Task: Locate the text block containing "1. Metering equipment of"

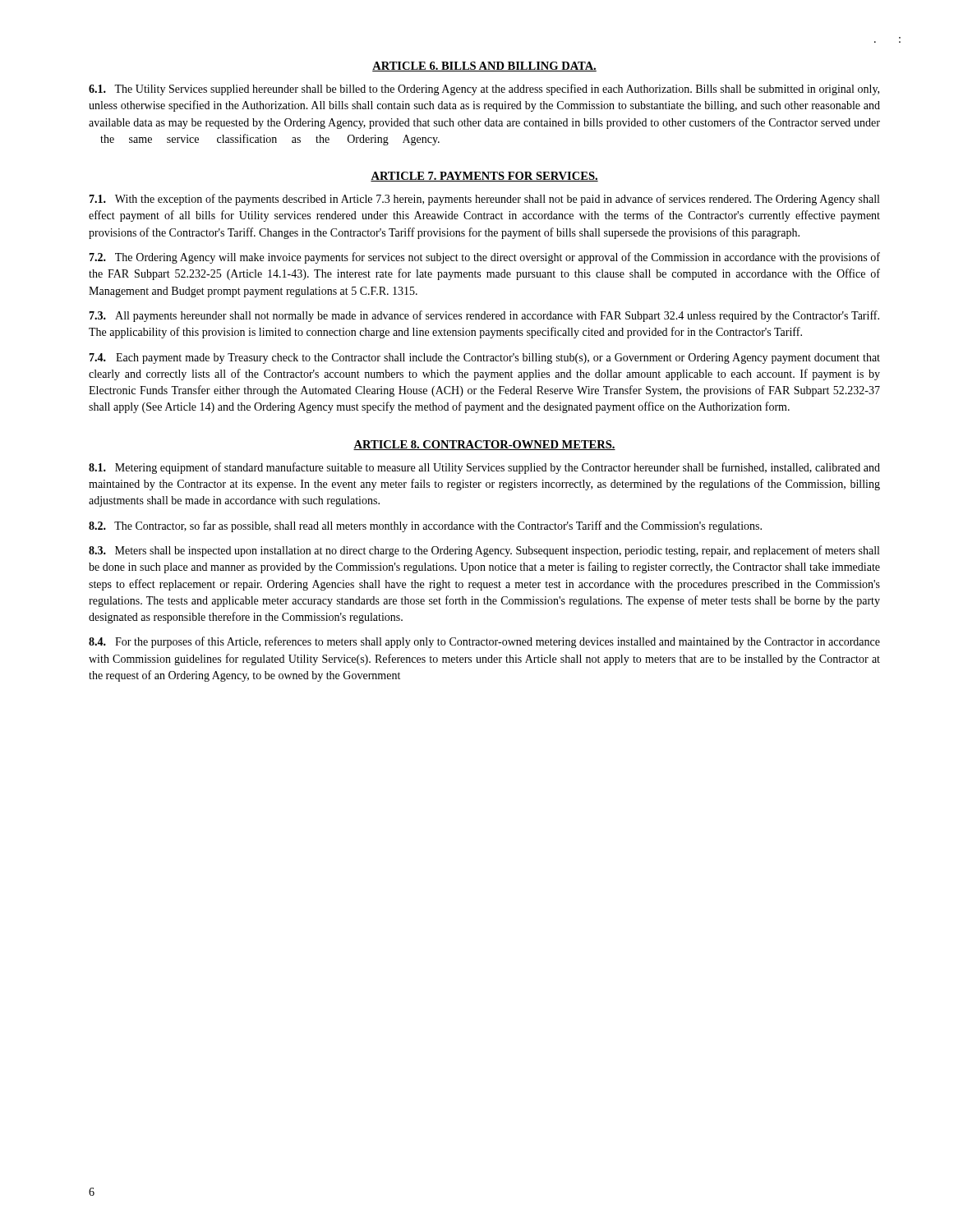Action: coord(484,484)
